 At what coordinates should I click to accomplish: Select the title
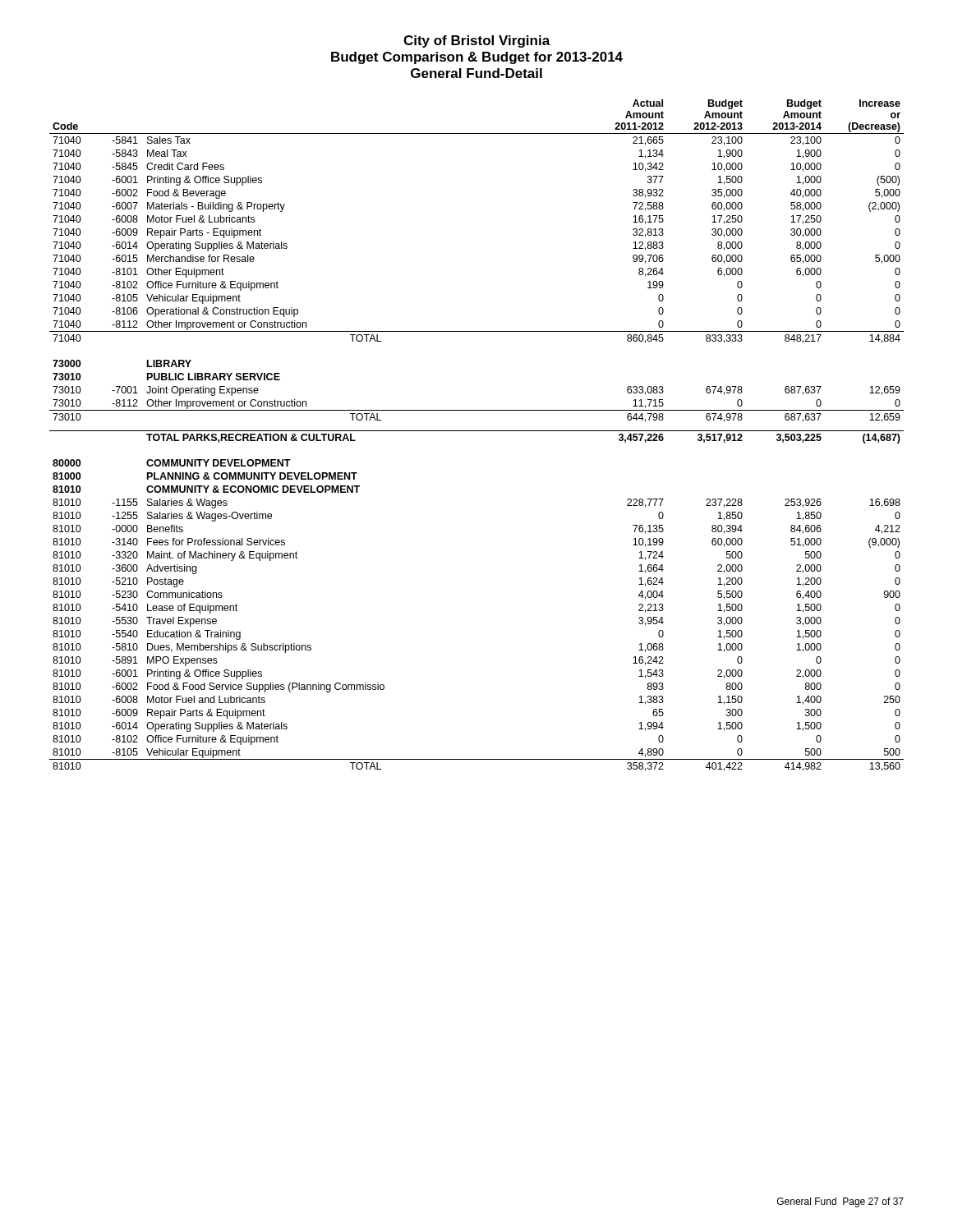(476, 58)
